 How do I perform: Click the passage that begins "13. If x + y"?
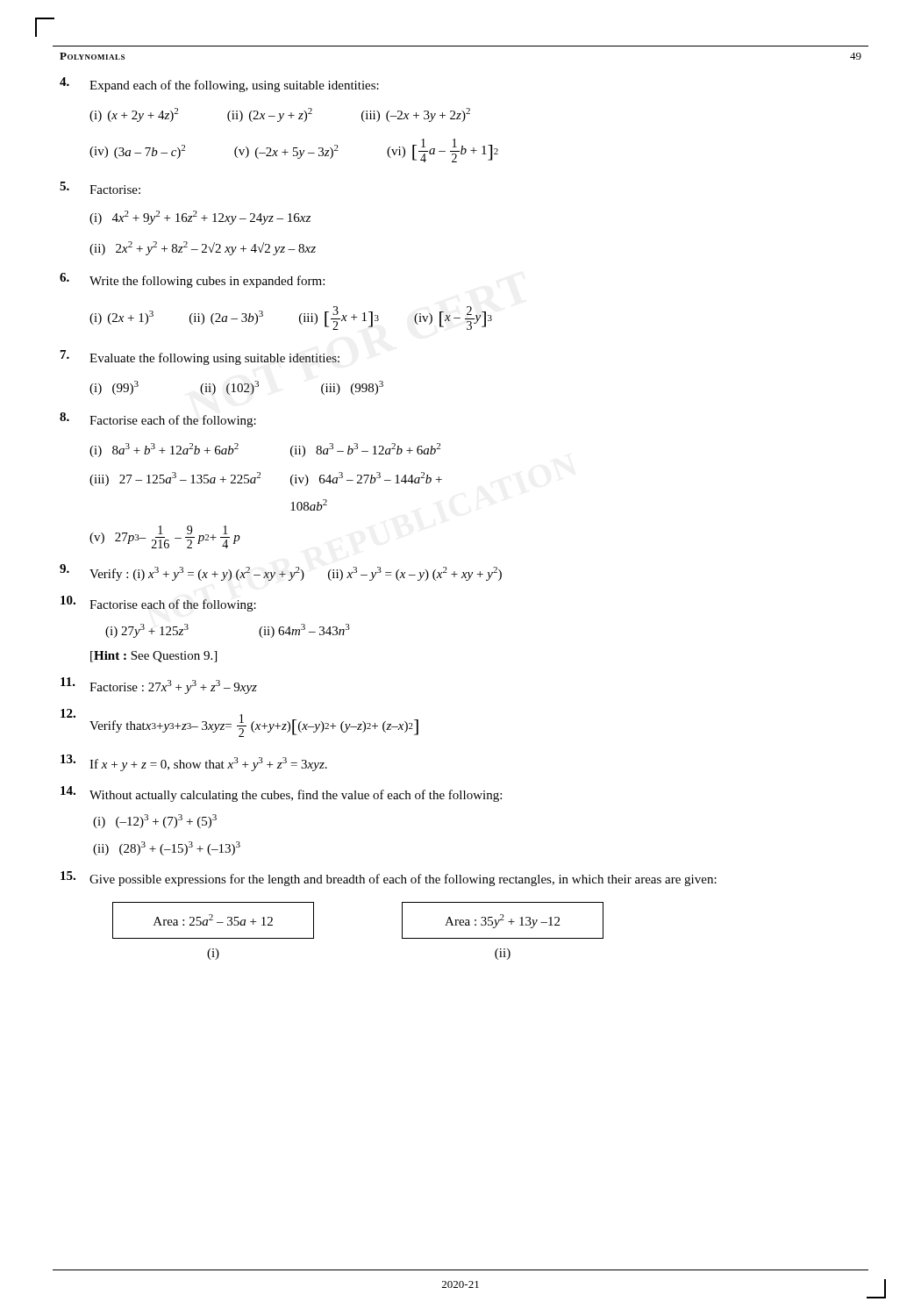(194, 765)
